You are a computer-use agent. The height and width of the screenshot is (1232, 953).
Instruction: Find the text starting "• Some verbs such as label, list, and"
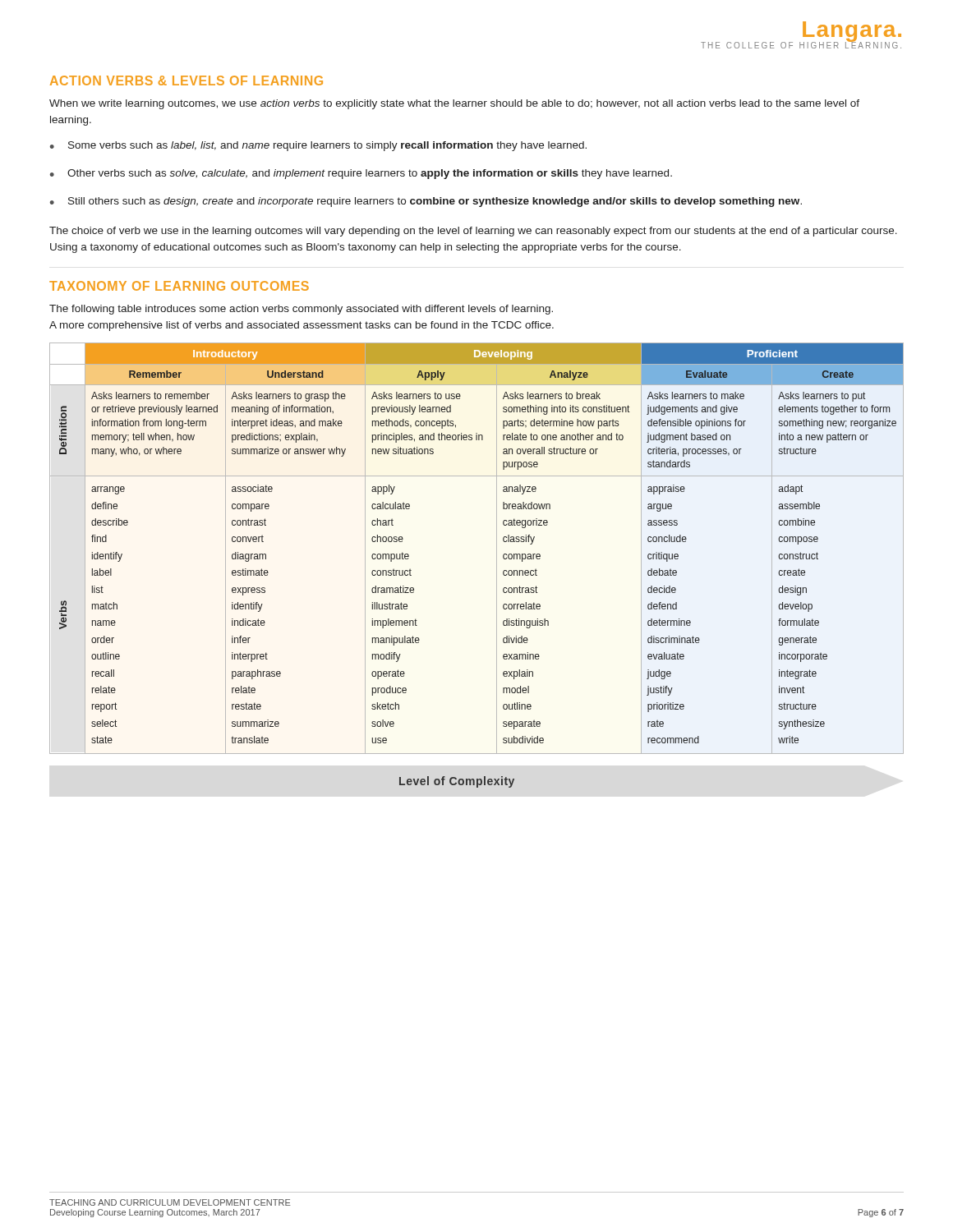click(318, 147)
